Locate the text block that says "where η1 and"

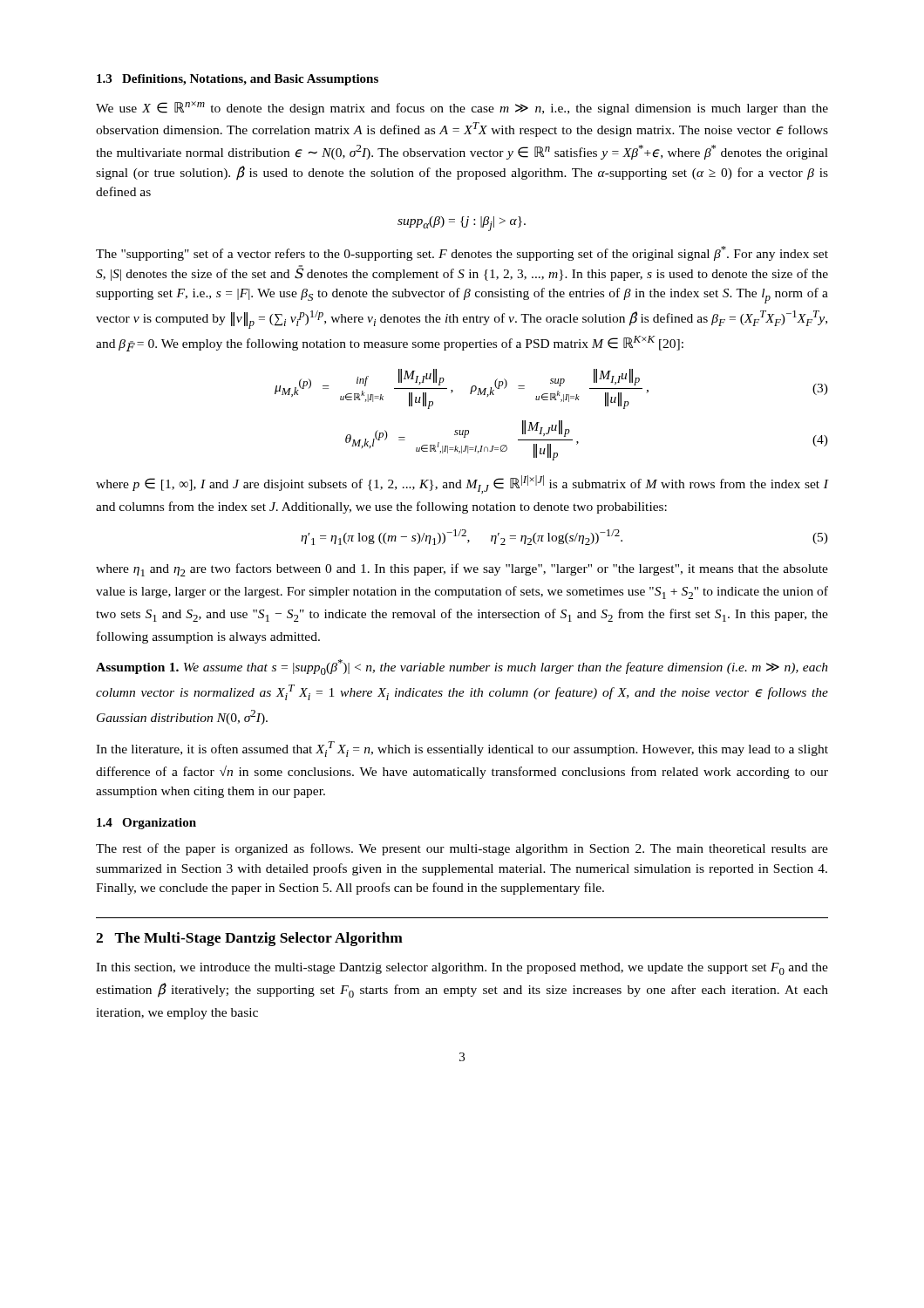point(462,603)
